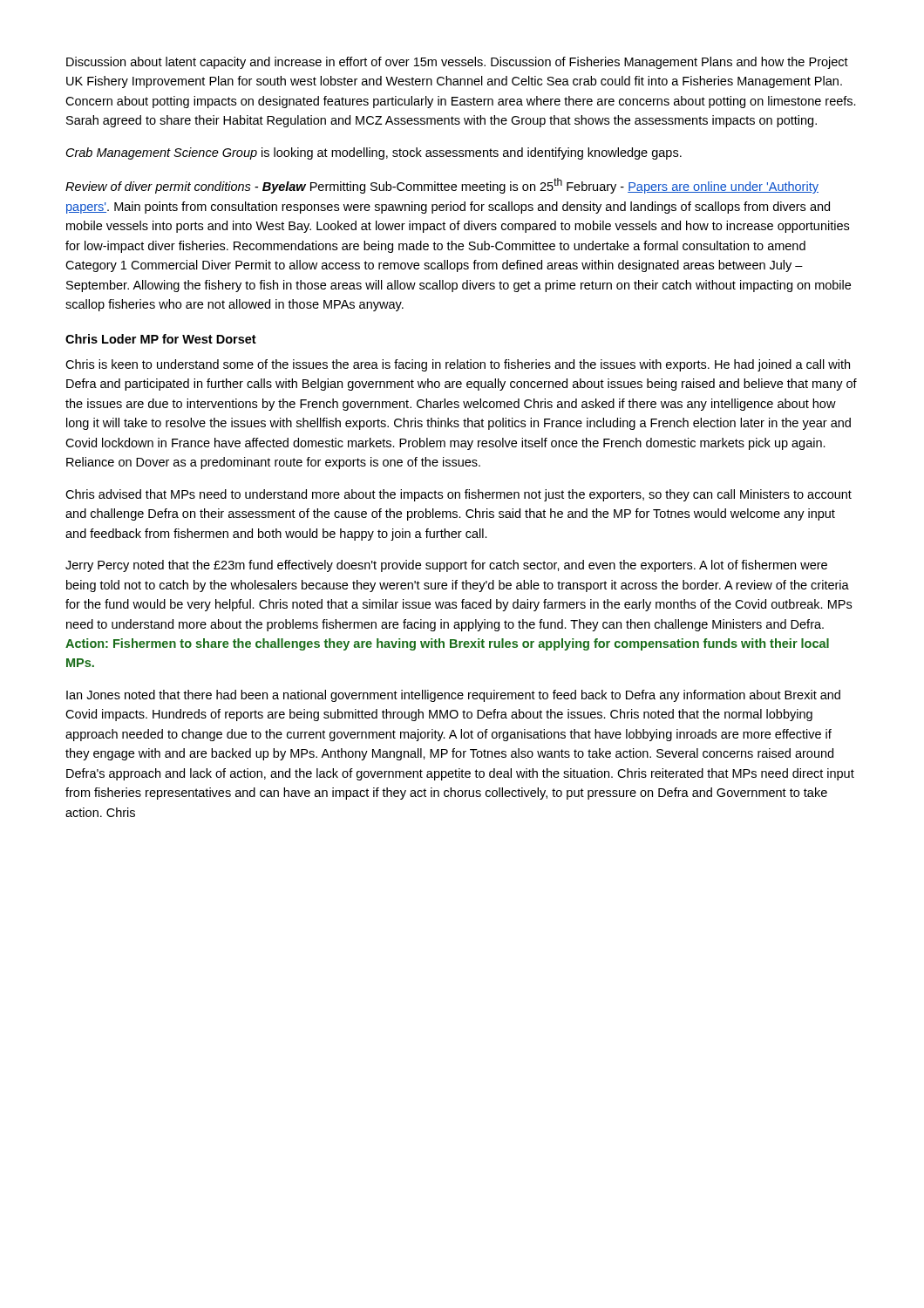Viewport: 924px width, 1308px height.
Task: Locate the text block with the text "Chris advised that"
Action: click(x=458, y=514)
